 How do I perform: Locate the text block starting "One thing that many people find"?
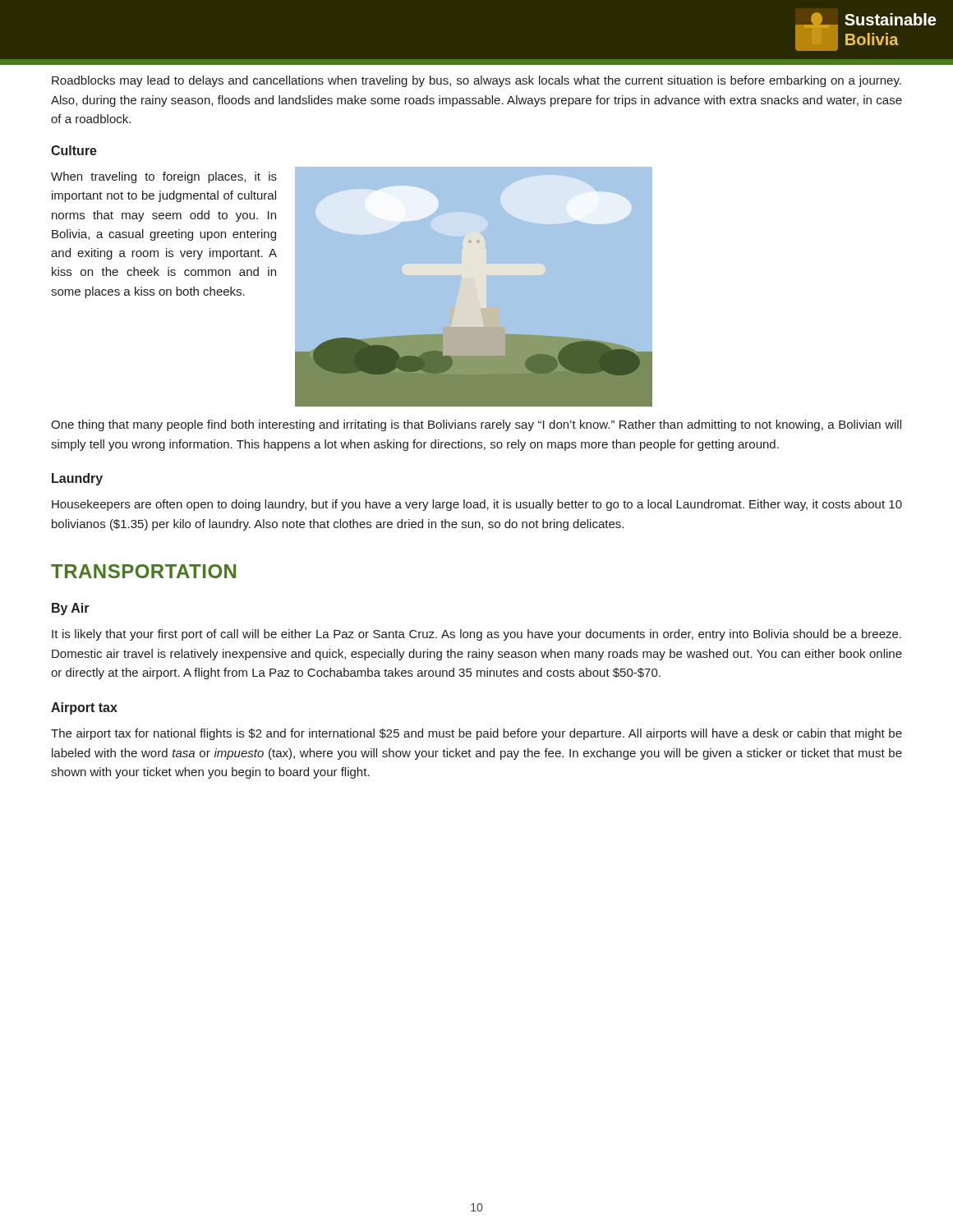(476, 434)
